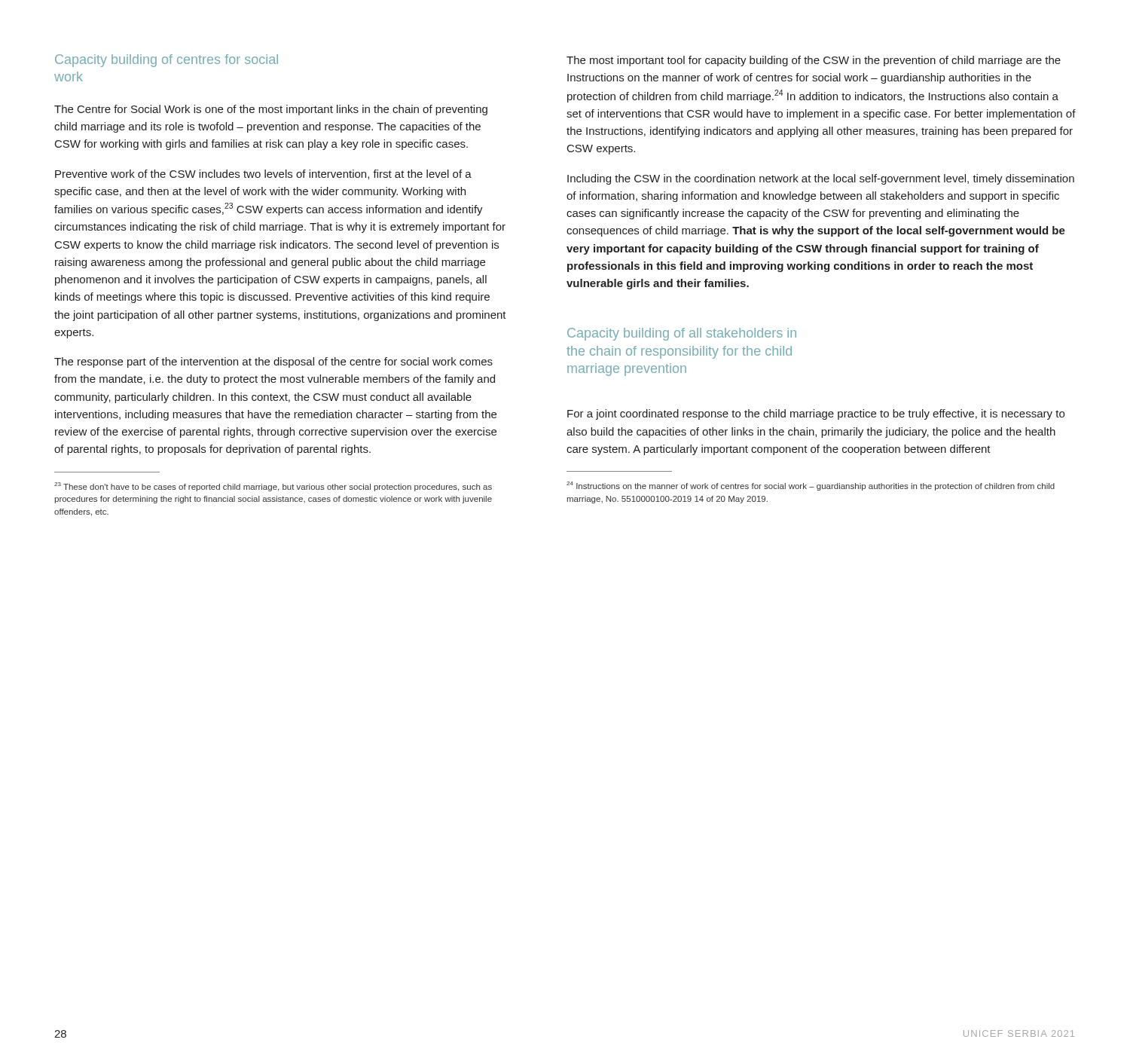
Task: Locate the block starting "23 These don't"
Action: click(280, 499)
